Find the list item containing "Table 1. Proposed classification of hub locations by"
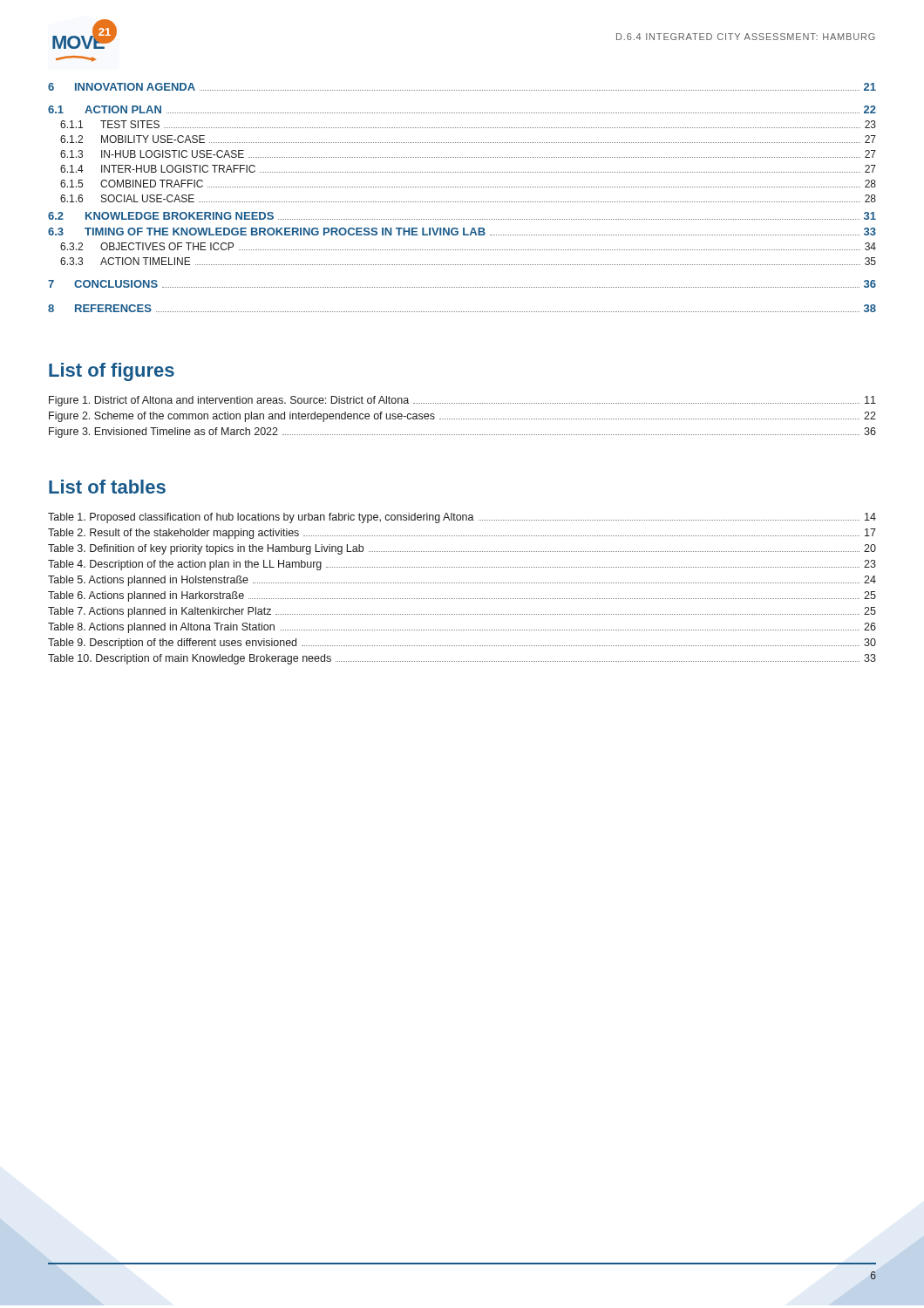Image resolution: width=924 pixels, height=1308 pixels. pos(462,517)
